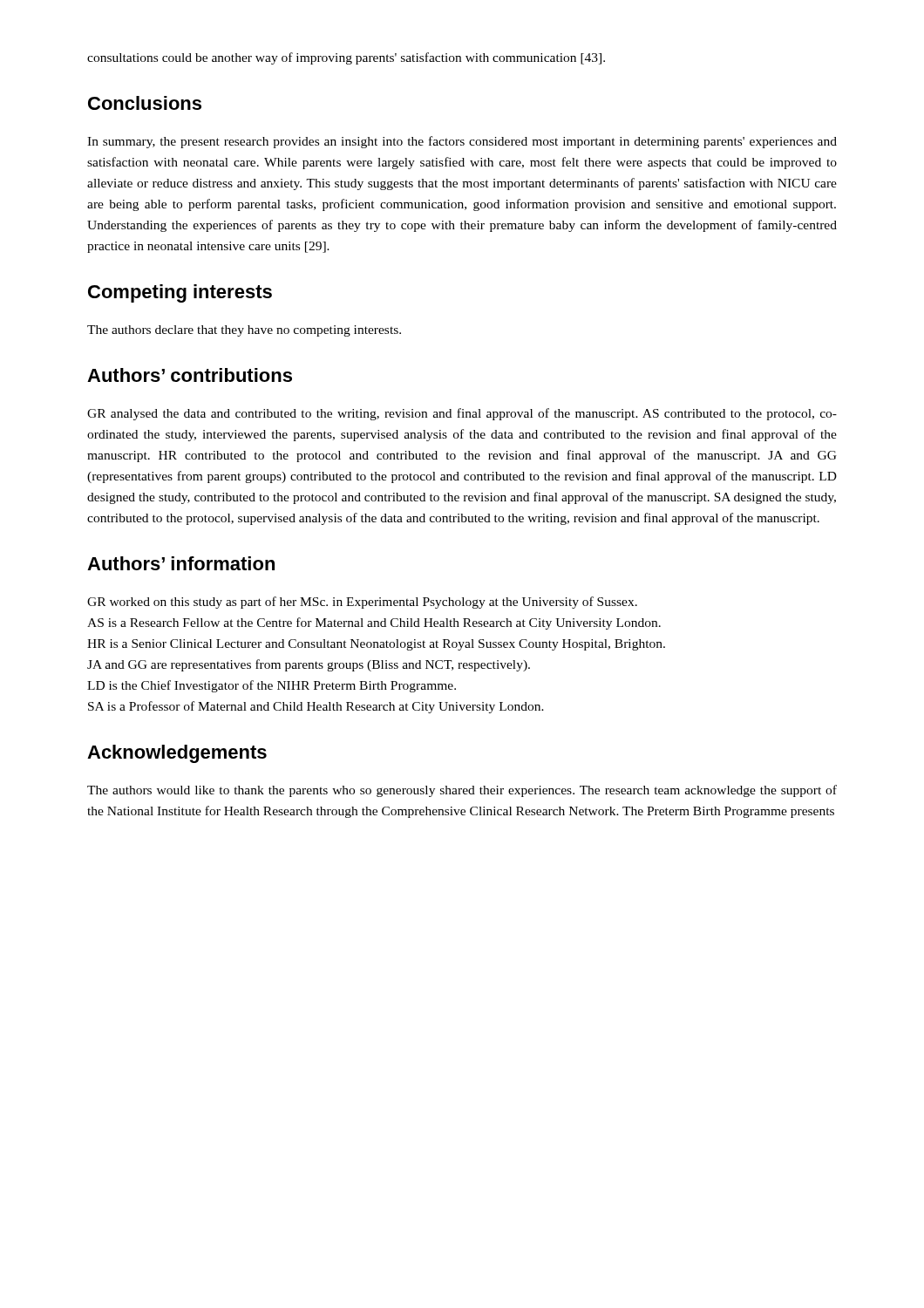Locate the section header with the text "Competing interests"

pyautogui.click(x=180, y=292)
